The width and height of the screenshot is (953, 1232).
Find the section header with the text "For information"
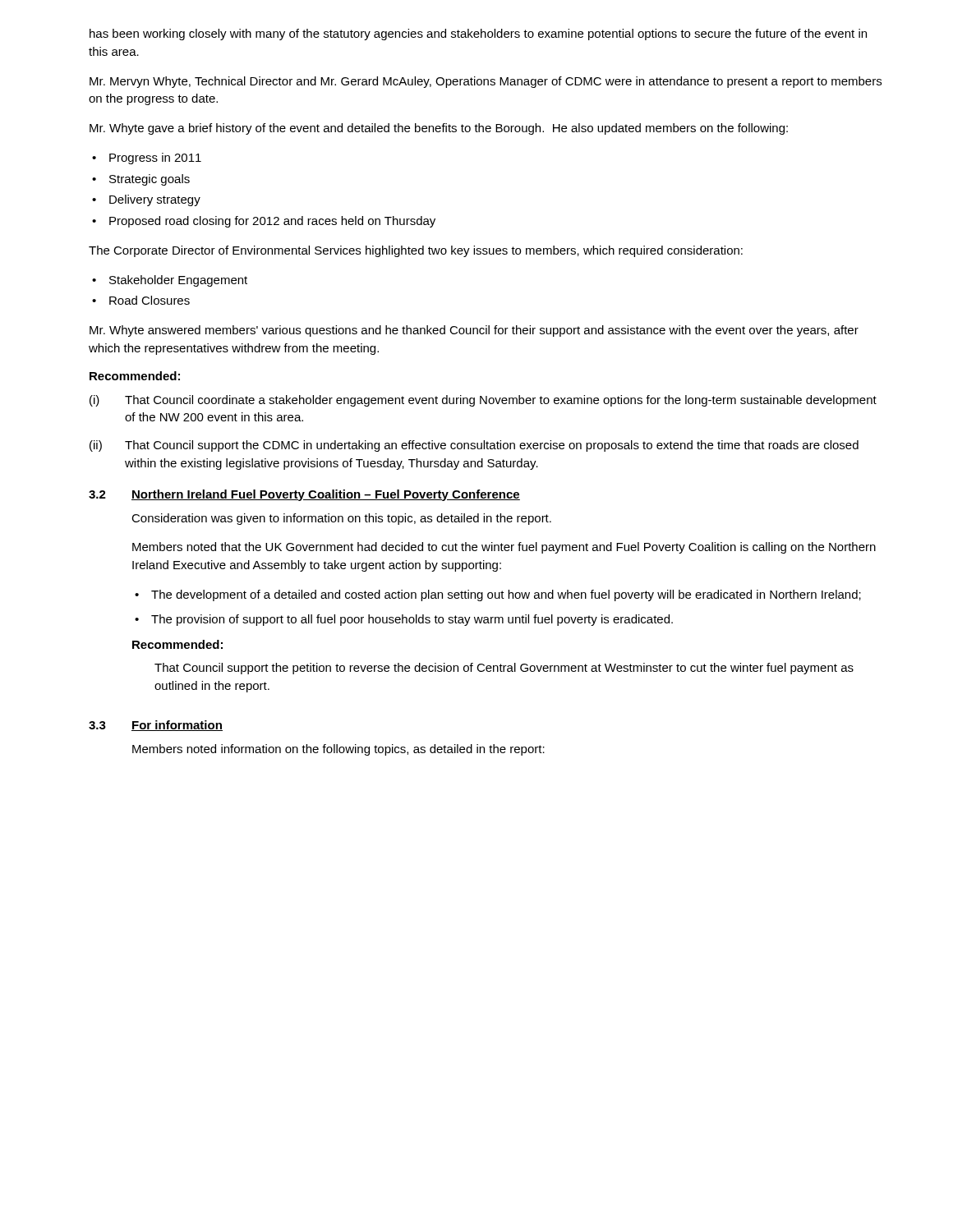(x=177, y=724)
